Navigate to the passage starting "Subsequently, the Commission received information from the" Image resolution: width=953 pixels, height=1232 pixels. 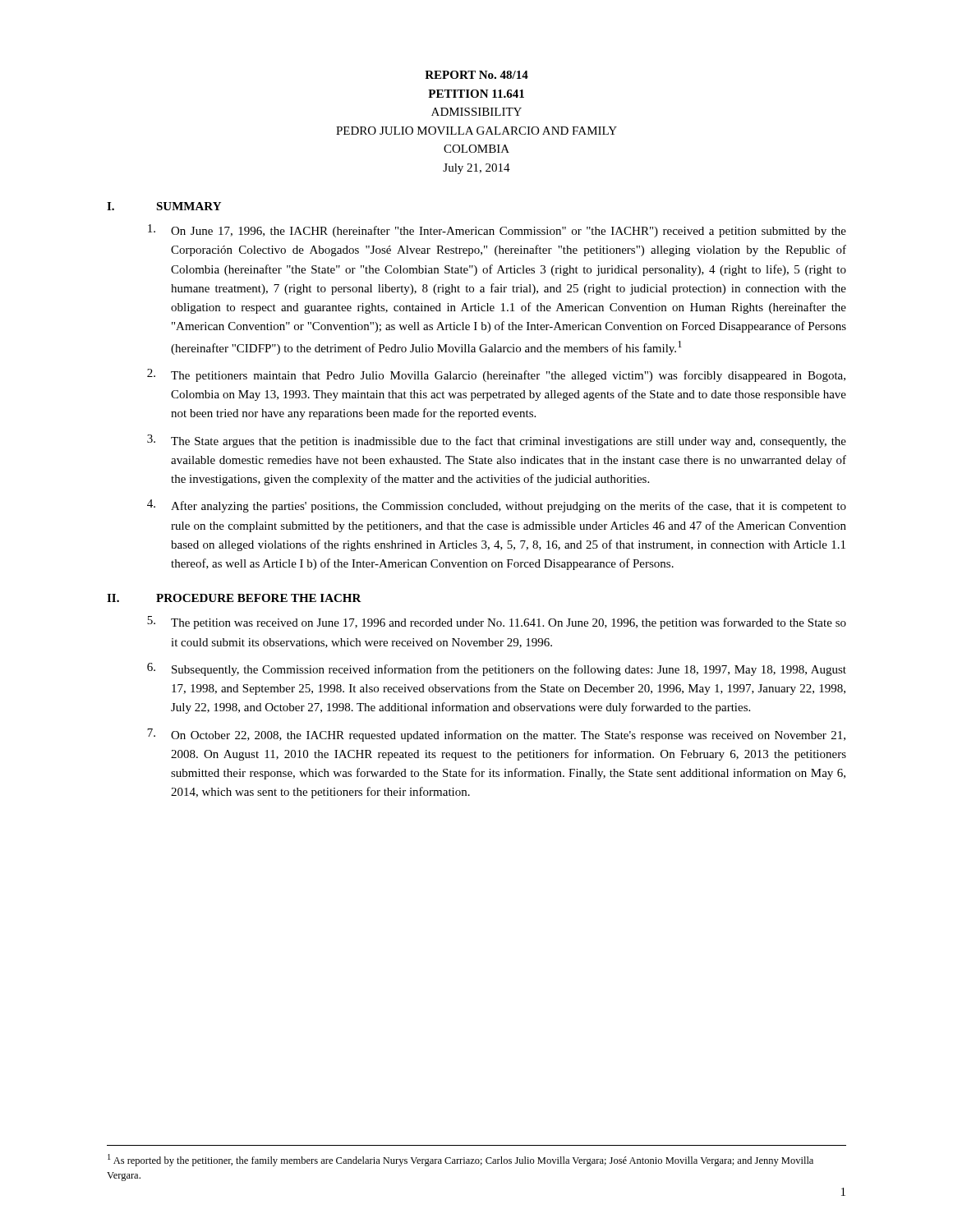pos(476,689)
